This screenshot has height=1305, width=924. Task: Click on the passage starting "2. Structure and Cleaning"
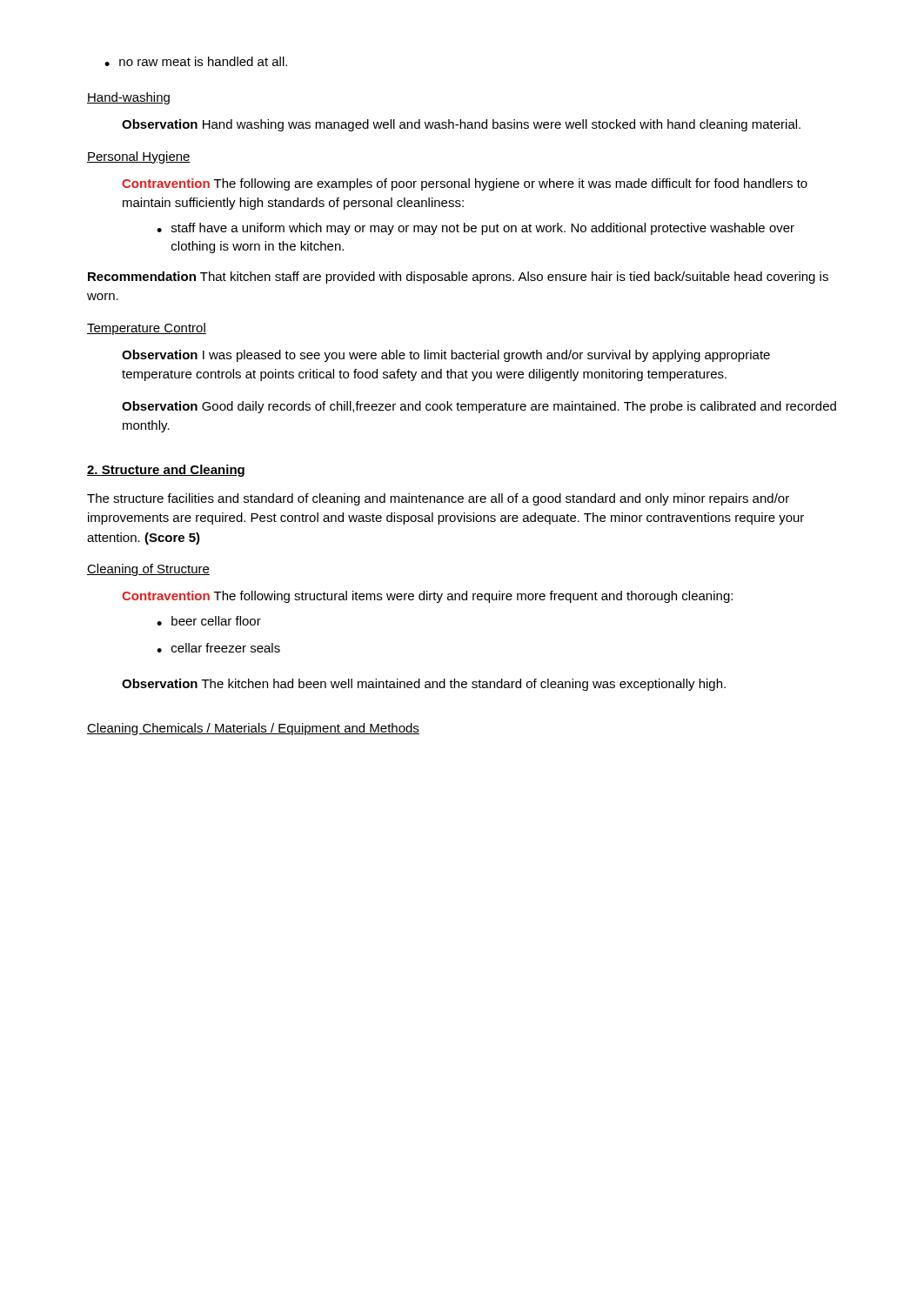166,469
